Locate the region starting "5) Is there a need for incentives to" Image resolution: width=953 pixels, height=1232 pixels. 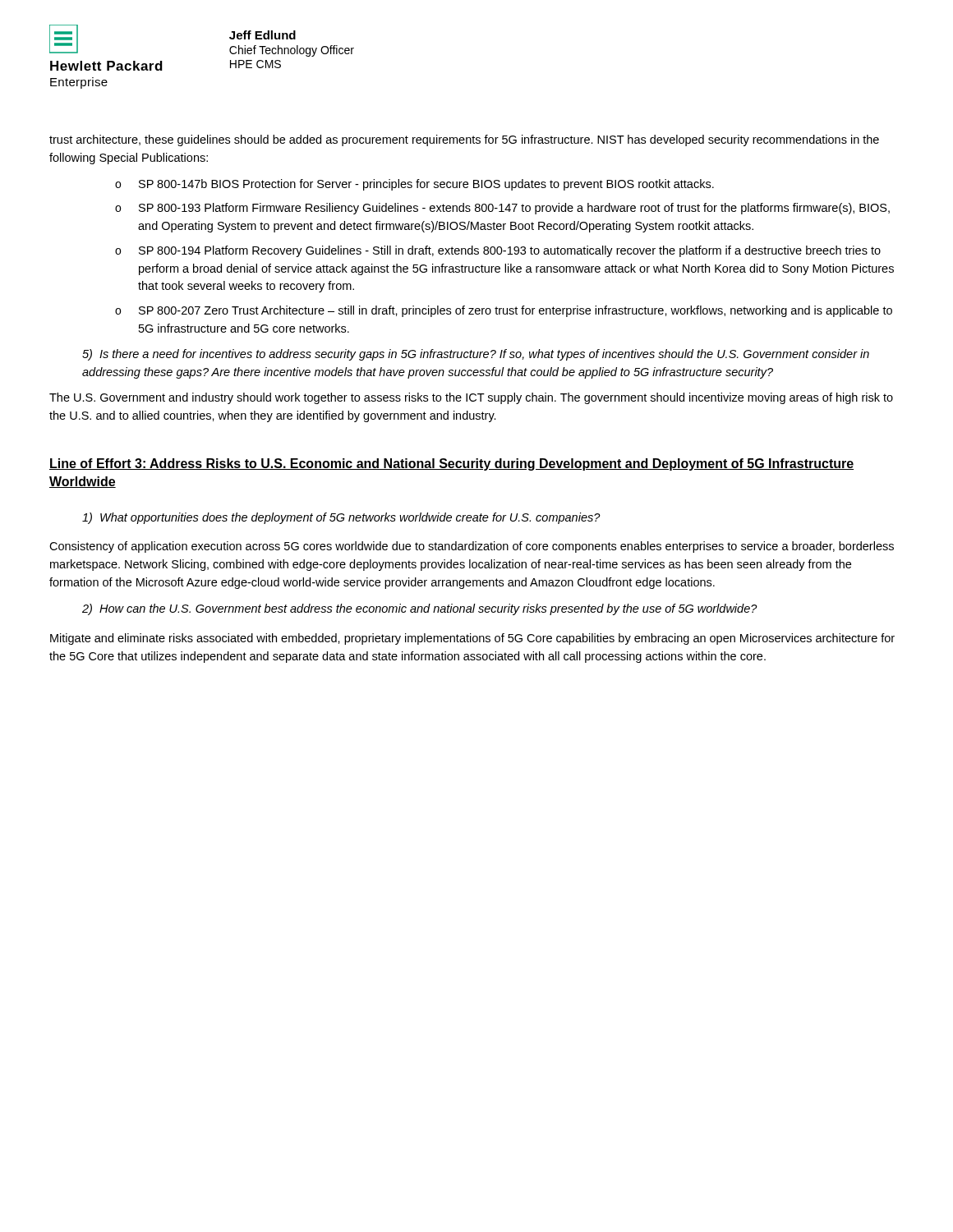pos(476,363)
